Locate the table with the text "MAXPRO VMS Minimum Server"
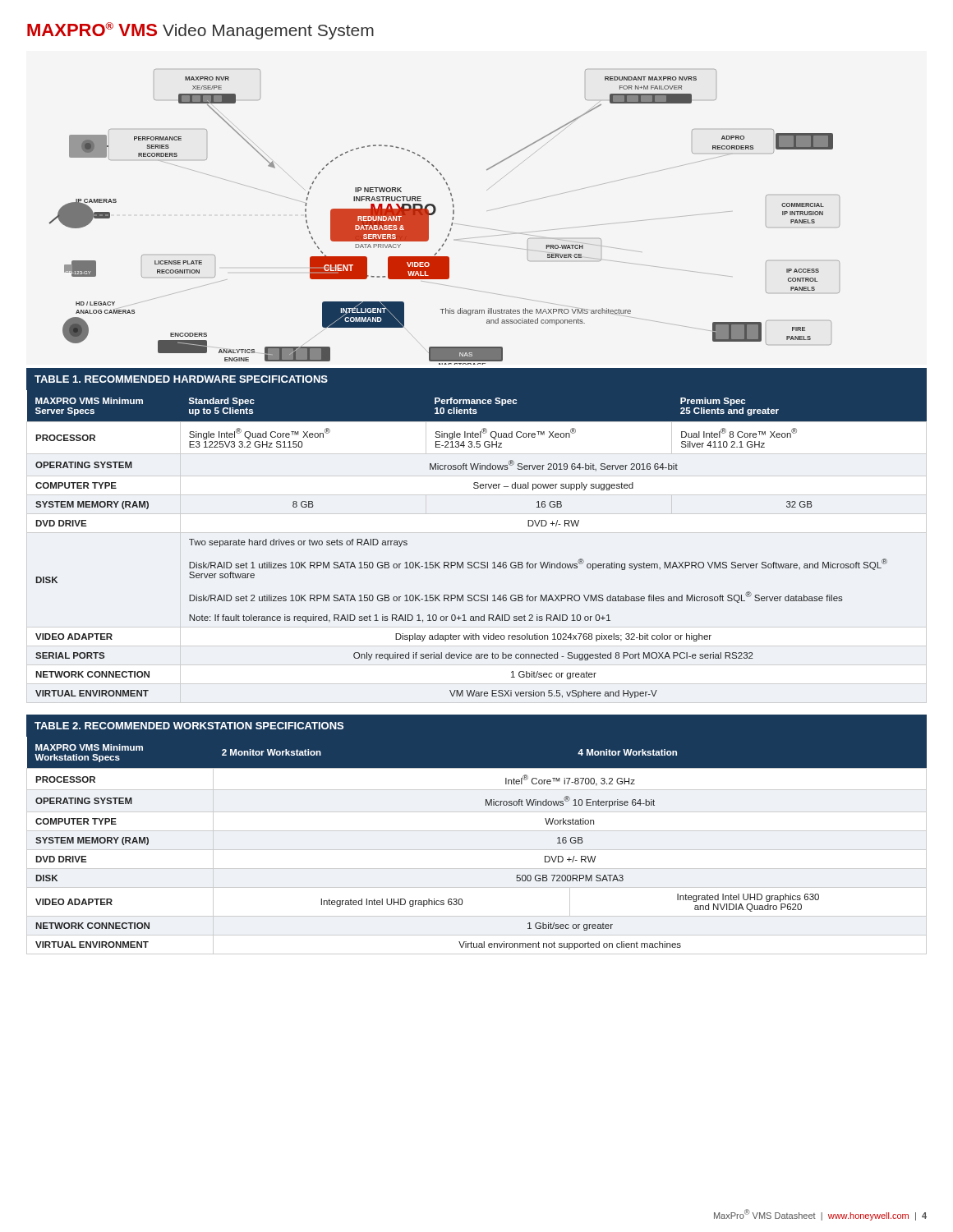 476,535
